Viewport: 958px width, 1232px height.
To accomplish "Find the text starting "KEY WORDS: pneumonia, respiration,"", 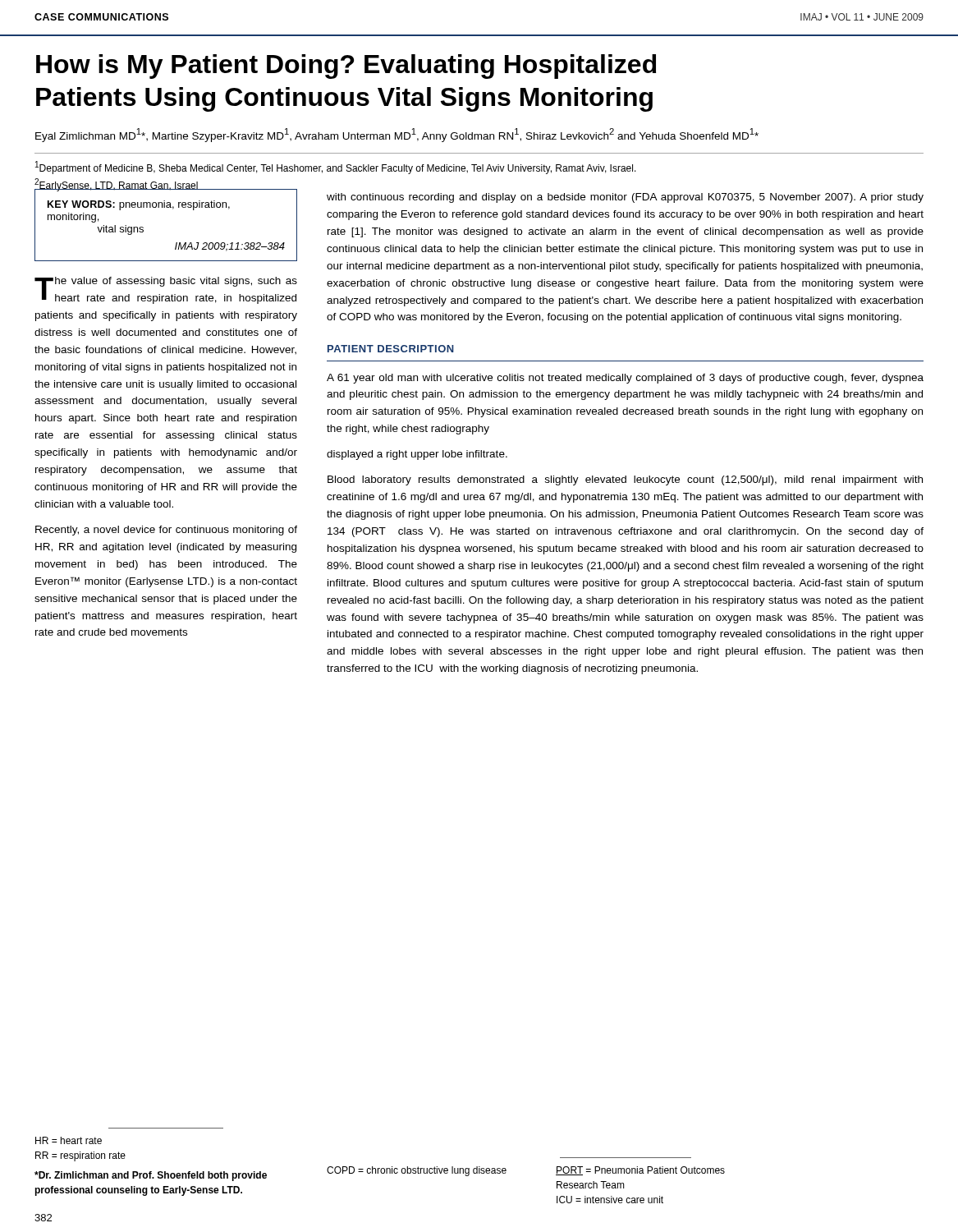I will 139,205.
